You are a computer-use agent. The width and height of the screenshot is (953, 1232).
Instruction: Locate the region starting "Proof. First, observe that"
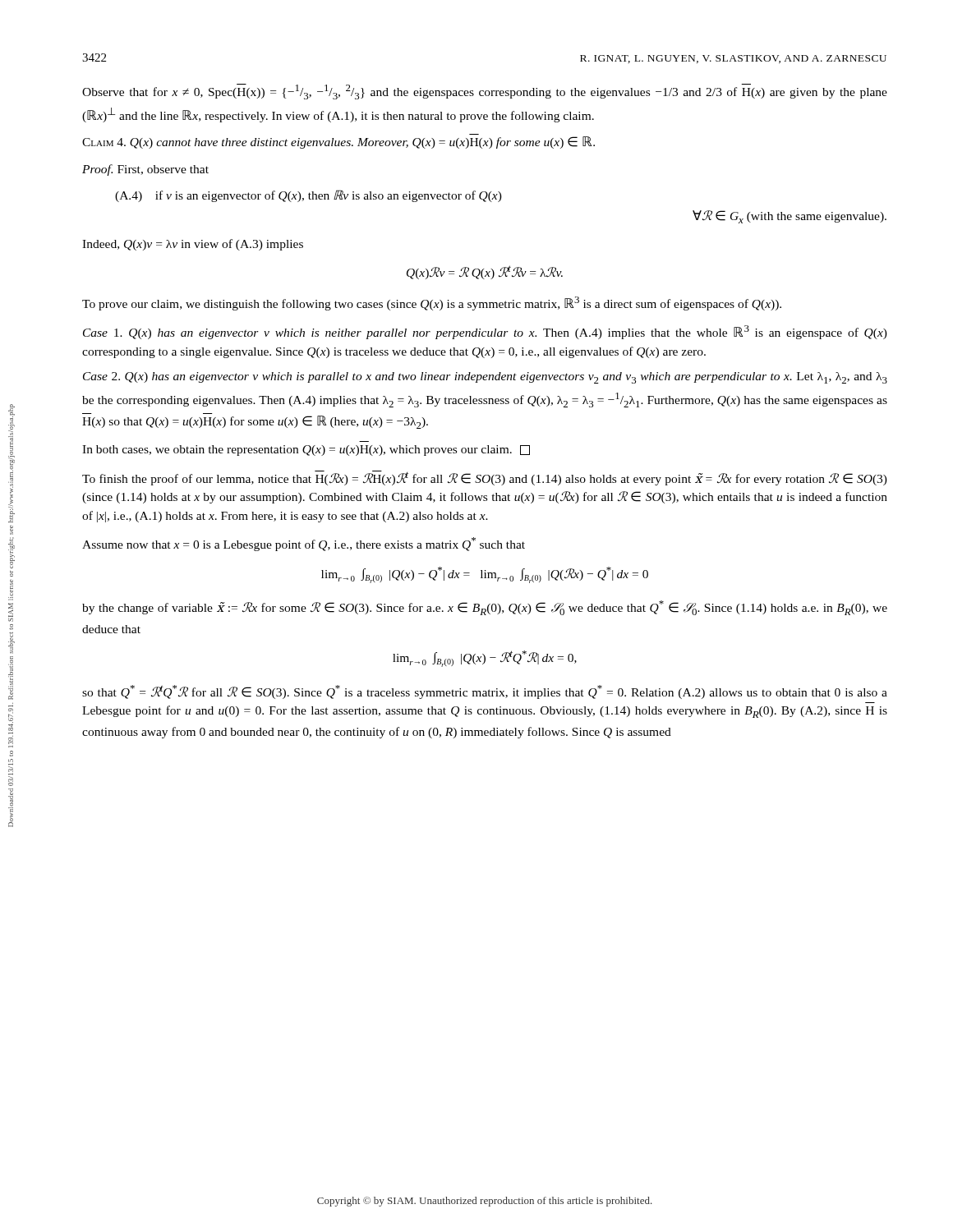(145, 169)
